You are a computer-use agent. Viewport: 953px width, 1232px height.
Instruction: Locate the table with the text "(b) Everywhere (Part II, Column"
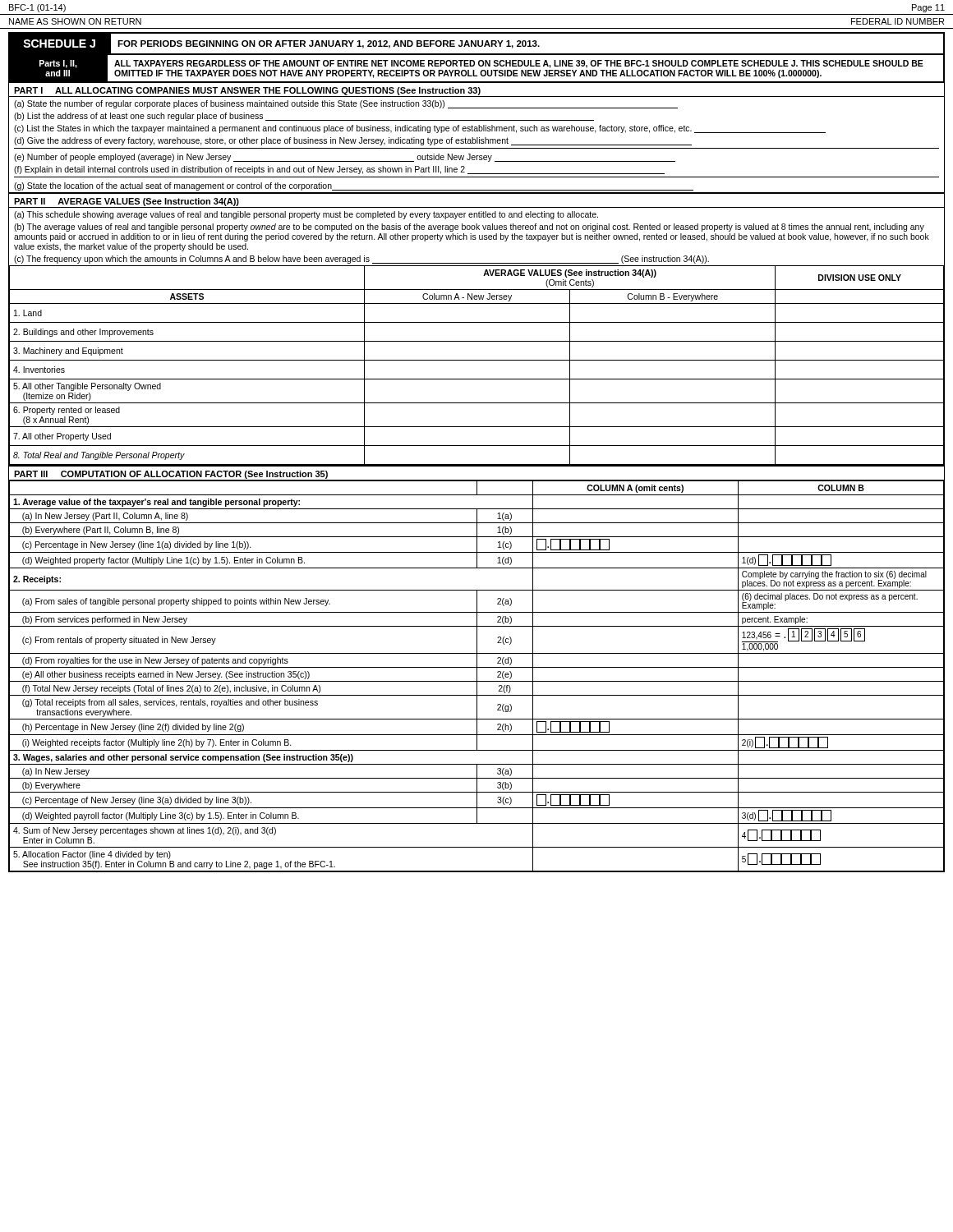[476, 676]
